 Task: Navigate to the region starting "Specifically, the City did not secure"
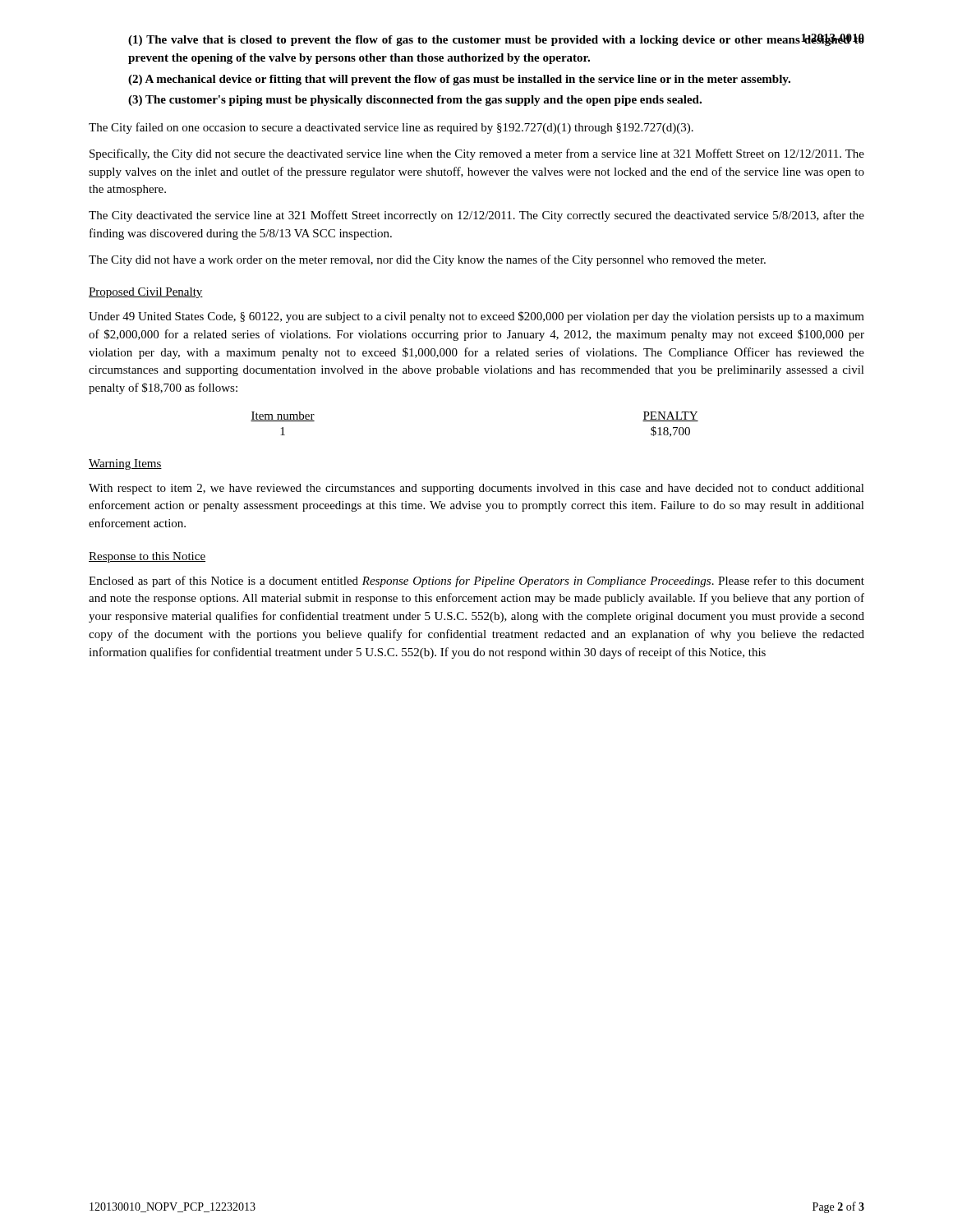click(476, 172)
